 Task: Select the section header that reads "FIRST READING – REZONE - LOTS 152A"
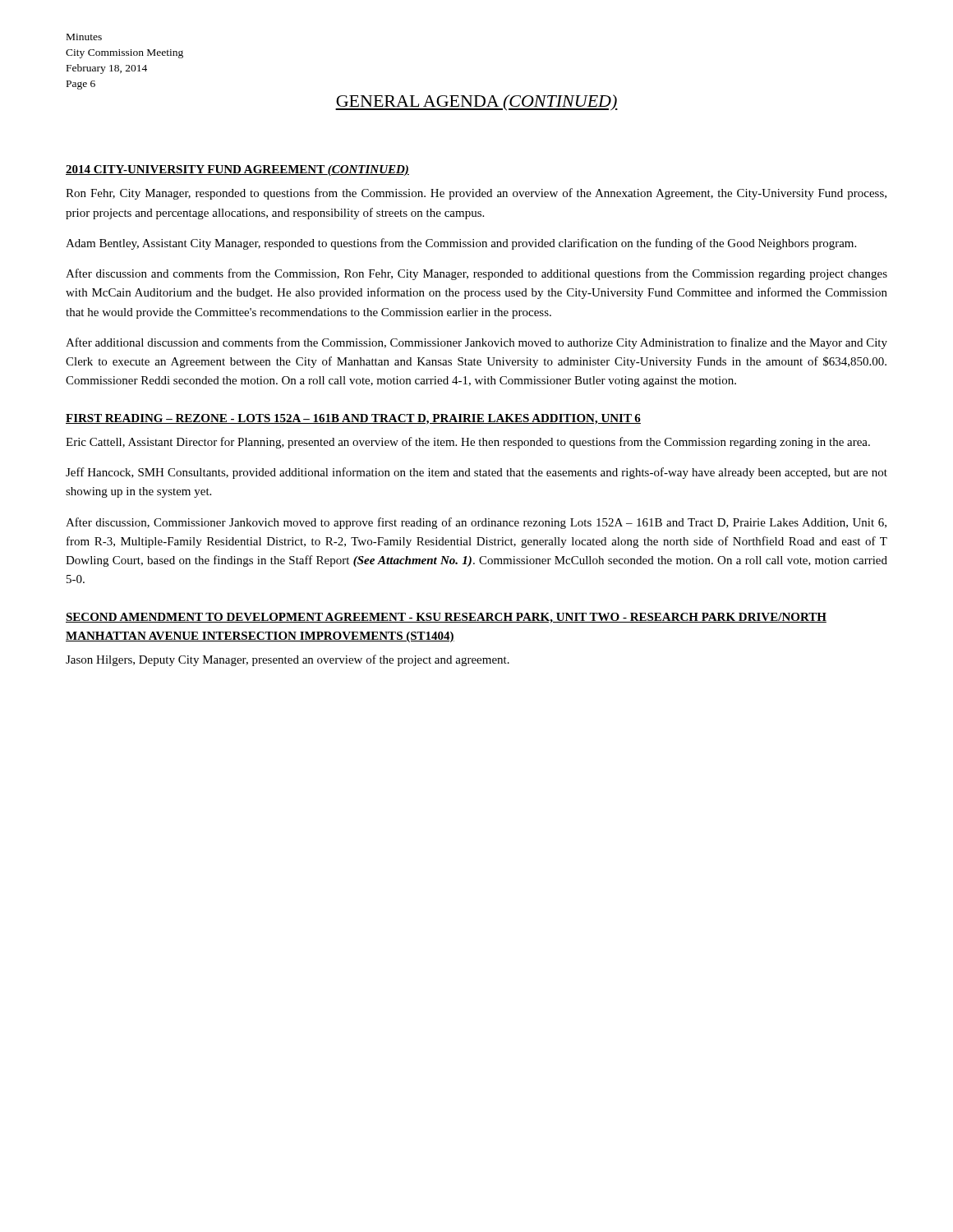coord(353,418)
